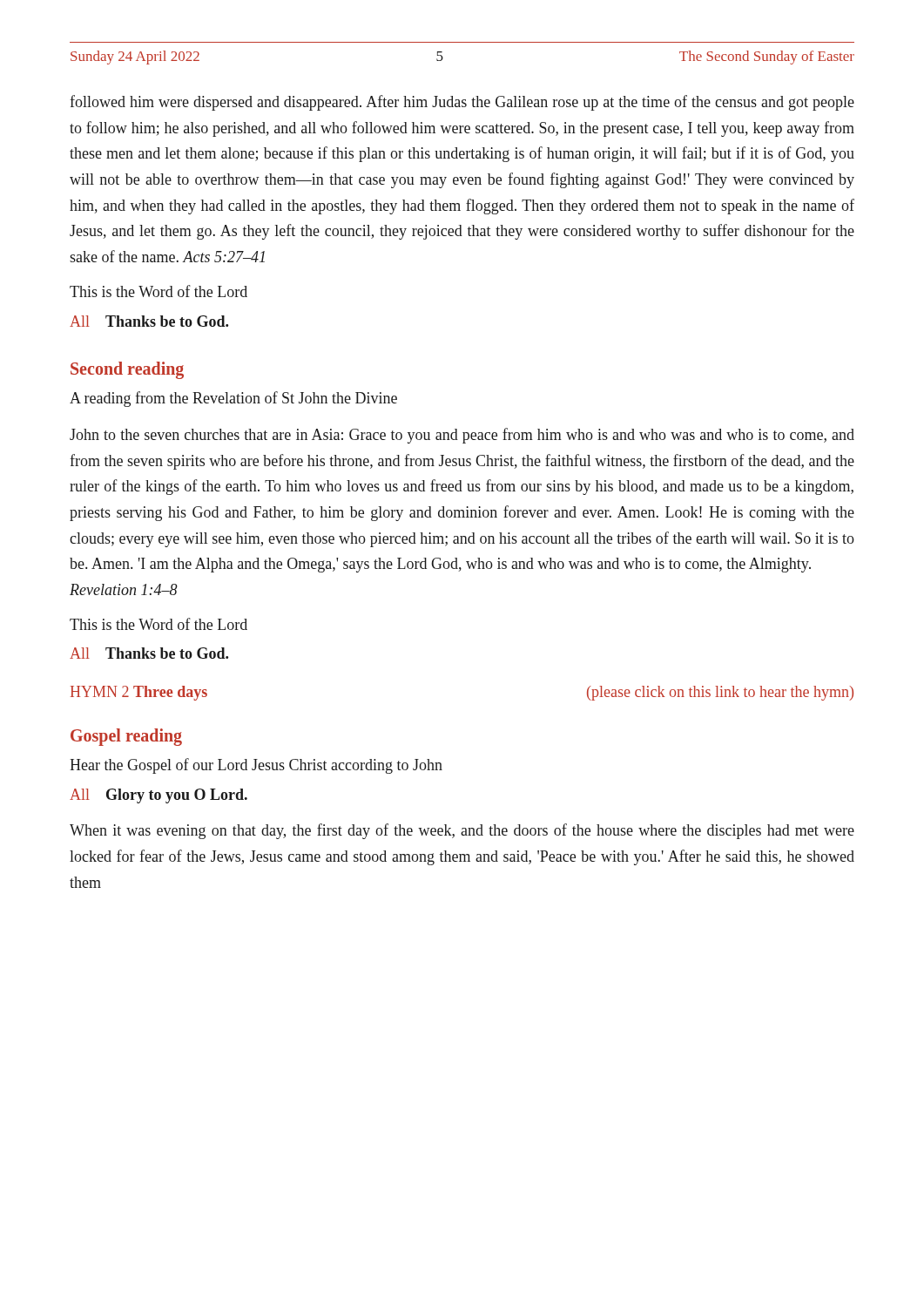Locate the region starting "John to the seven churches"
The image size is (924, 1307).
point(462,513)
